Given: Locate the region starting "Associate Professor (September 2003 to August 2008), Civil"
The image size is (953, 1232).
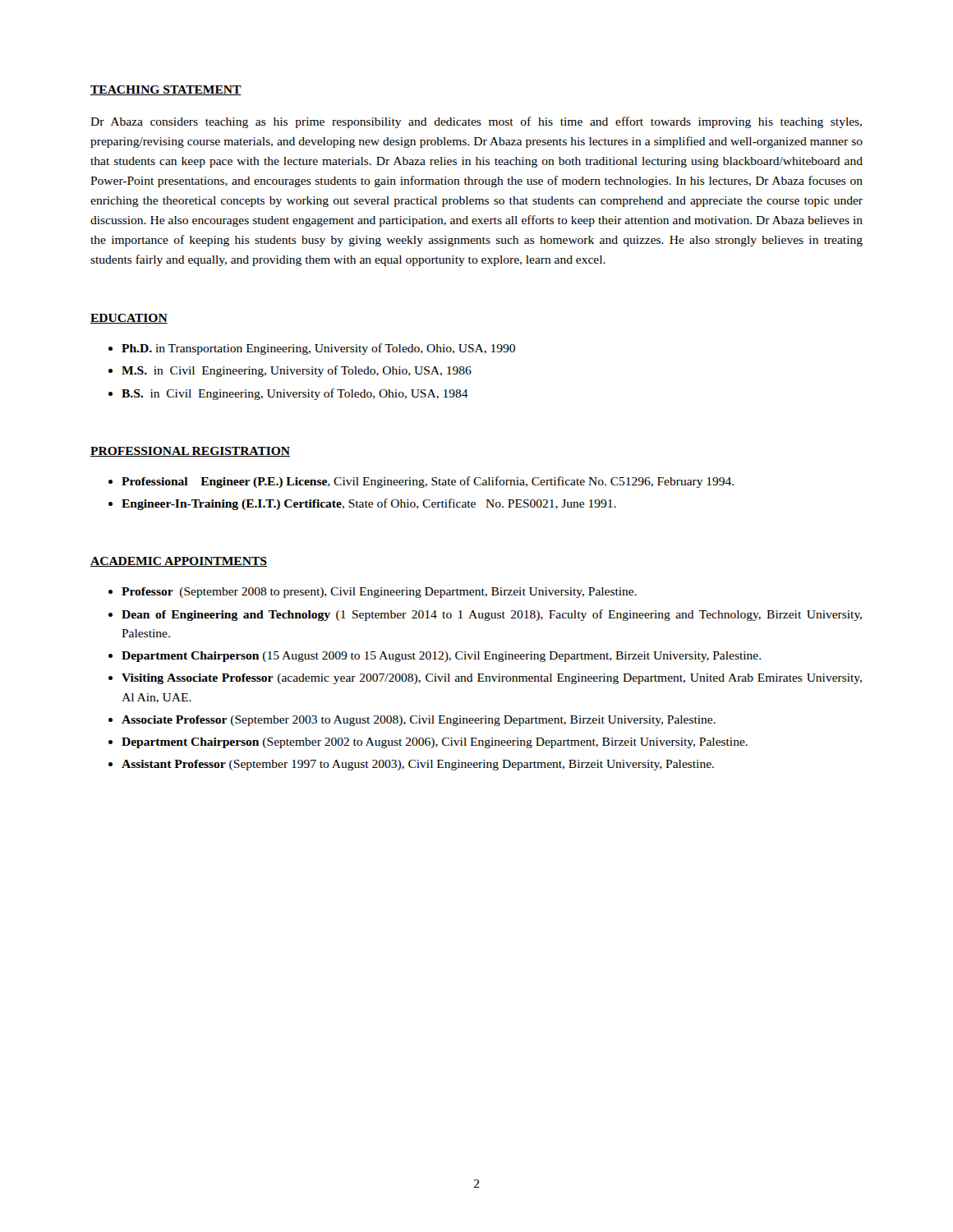Looking at the screenshot, I should pos(419,719).
